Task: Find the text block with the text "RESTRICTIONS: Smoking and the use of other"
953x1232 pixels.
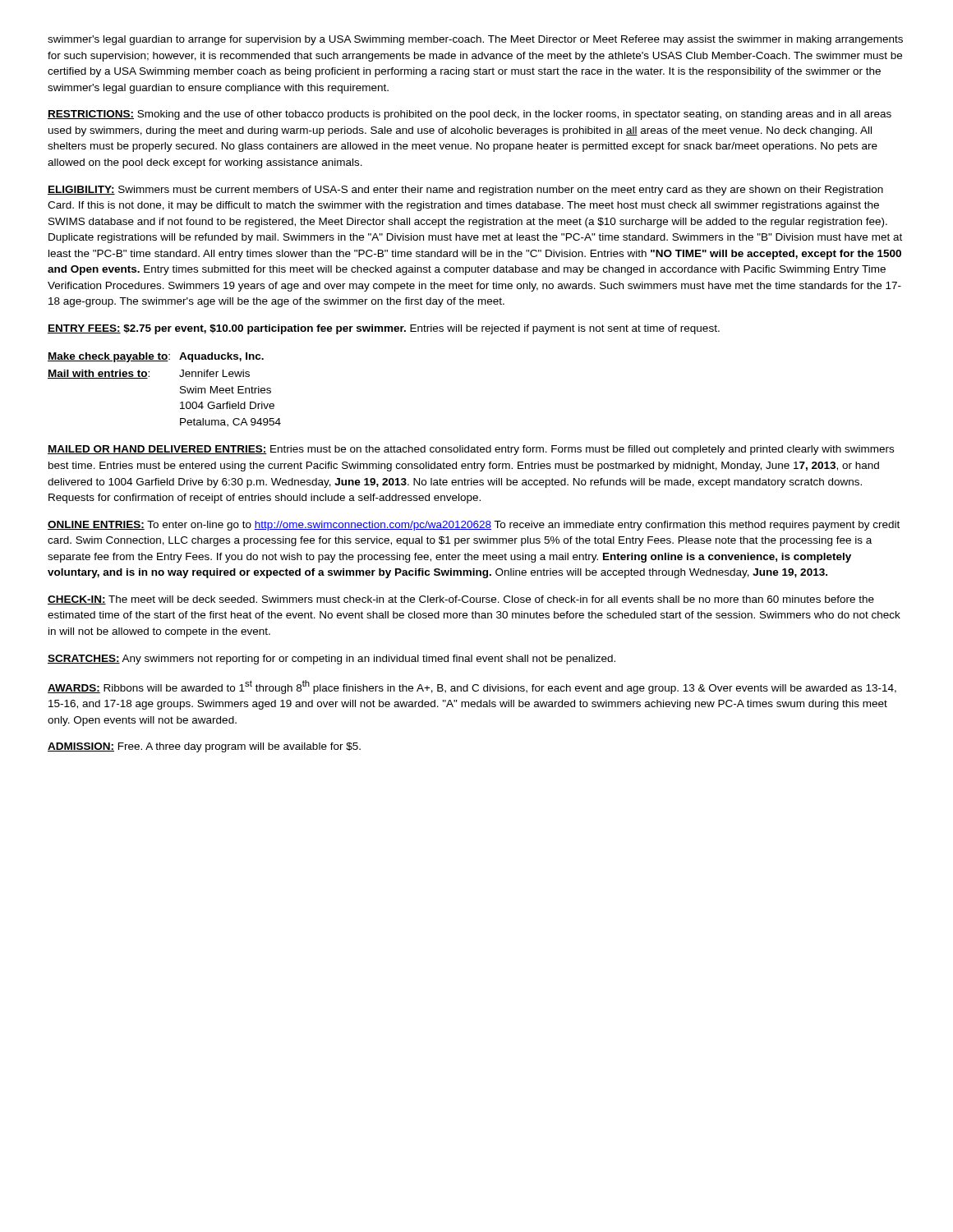Action: (476, 138)
